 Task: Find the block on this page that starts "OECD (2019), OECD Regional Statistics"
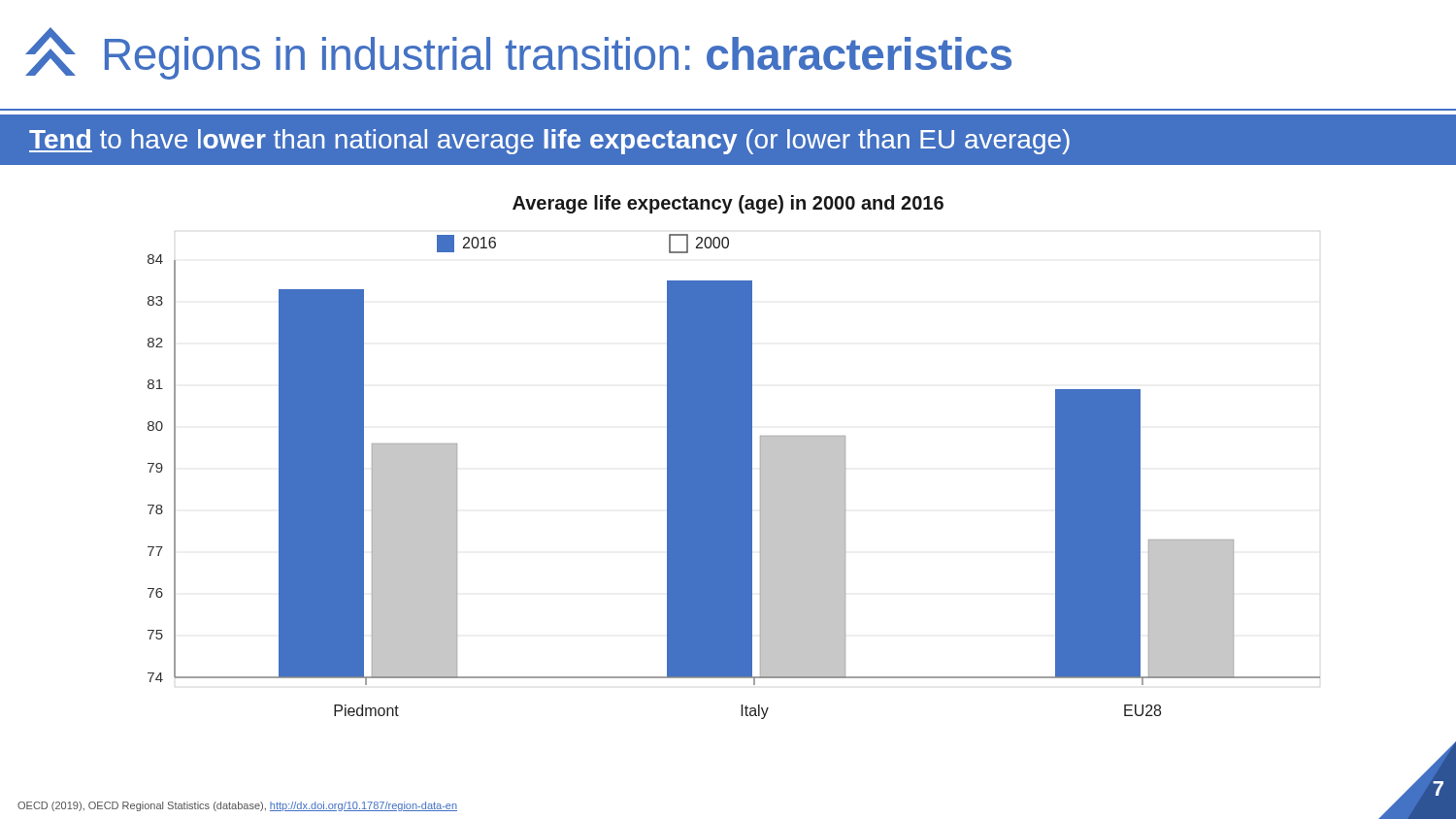pyautogui.click(x=237, y=805)
